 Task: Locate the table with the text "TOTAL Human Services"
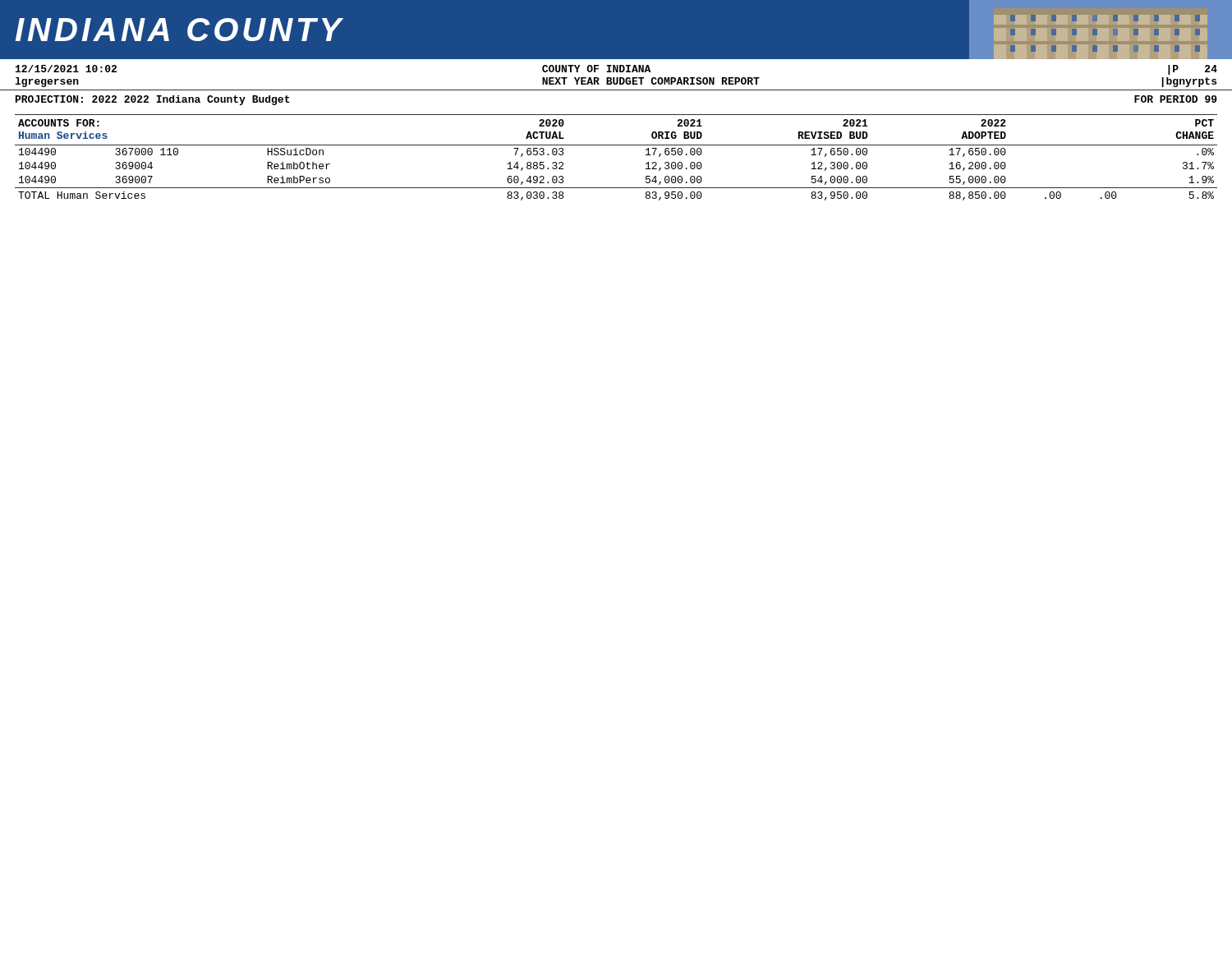click(616, 156)
